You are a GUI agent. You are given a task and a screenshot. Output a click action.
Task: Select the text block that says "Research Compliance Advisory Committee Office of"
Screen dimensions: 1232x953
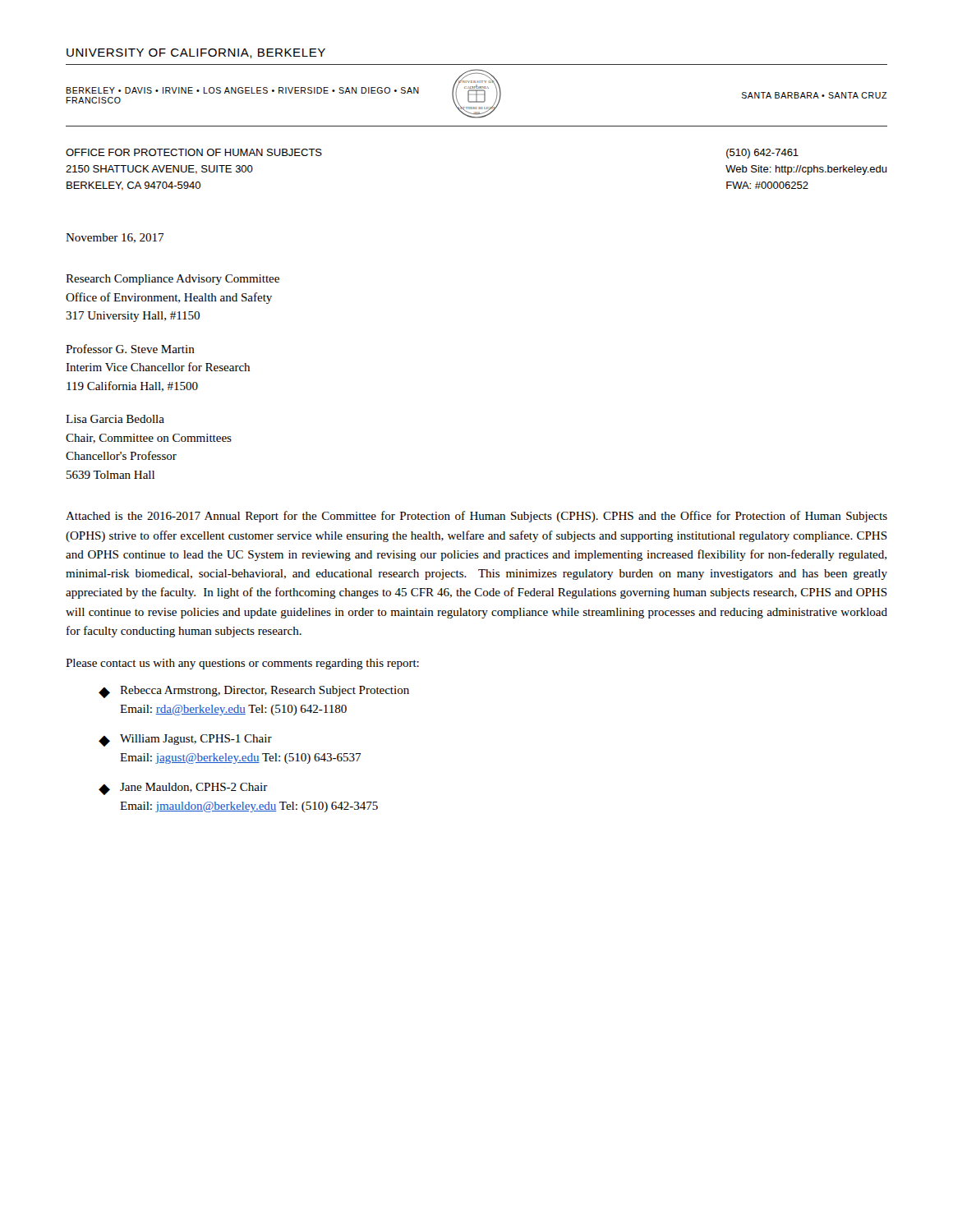pos(173,297)
